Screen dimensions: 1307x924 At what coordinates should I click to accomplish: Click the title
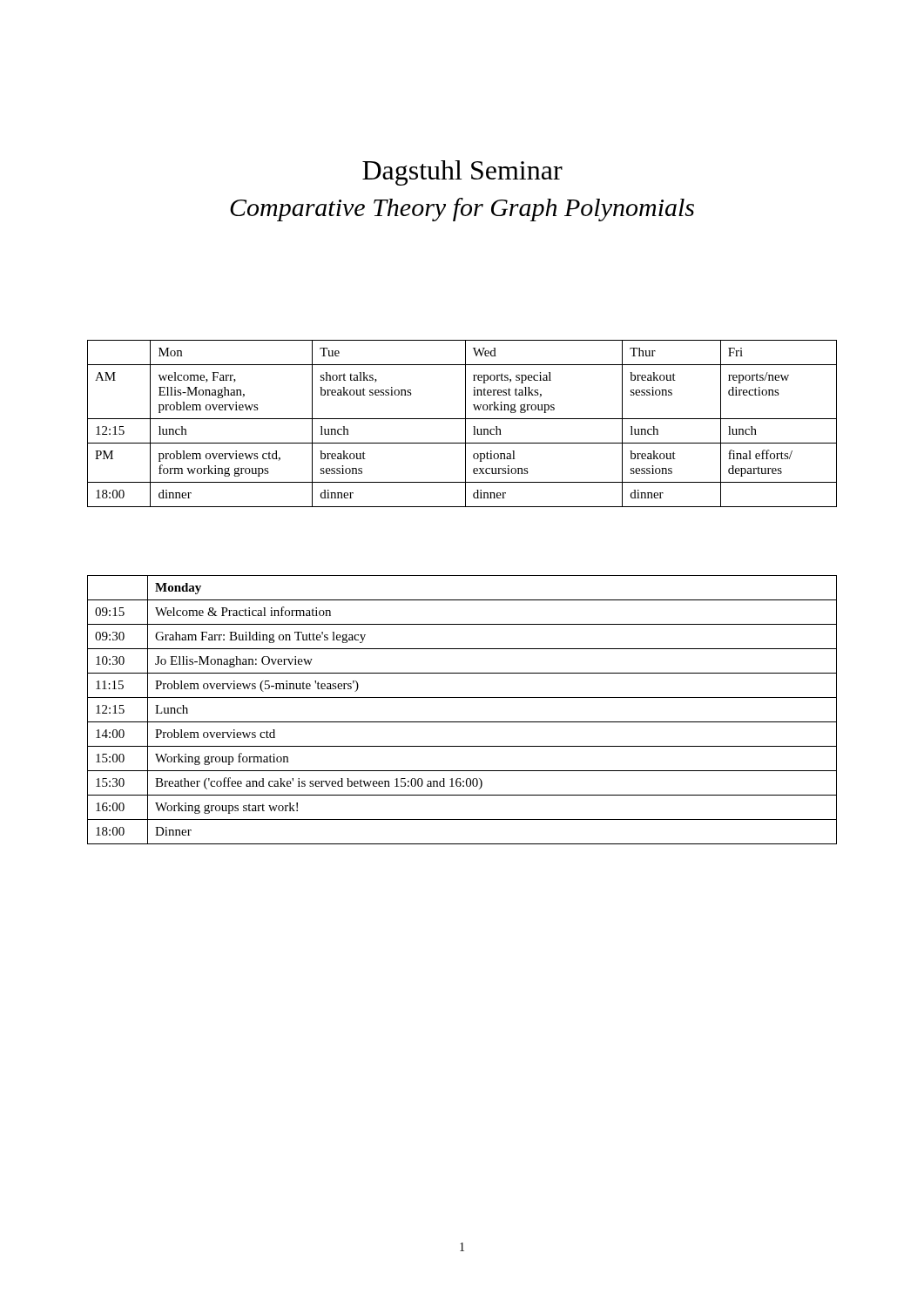click(x=462, y=189)
